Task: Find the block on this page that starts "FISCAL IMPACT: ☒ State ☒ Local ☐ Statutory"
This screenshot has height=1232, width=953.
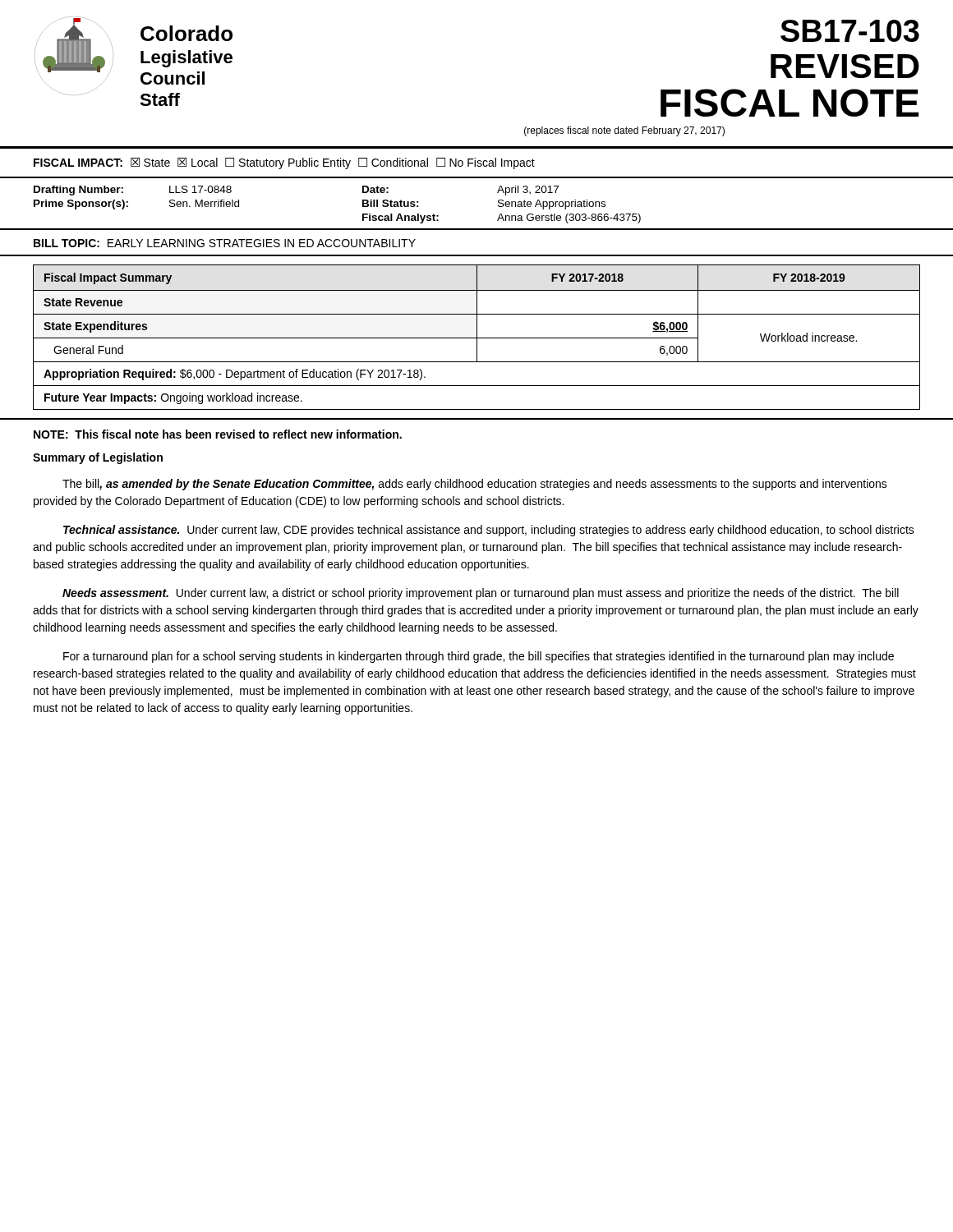Action: click(284, 162)
